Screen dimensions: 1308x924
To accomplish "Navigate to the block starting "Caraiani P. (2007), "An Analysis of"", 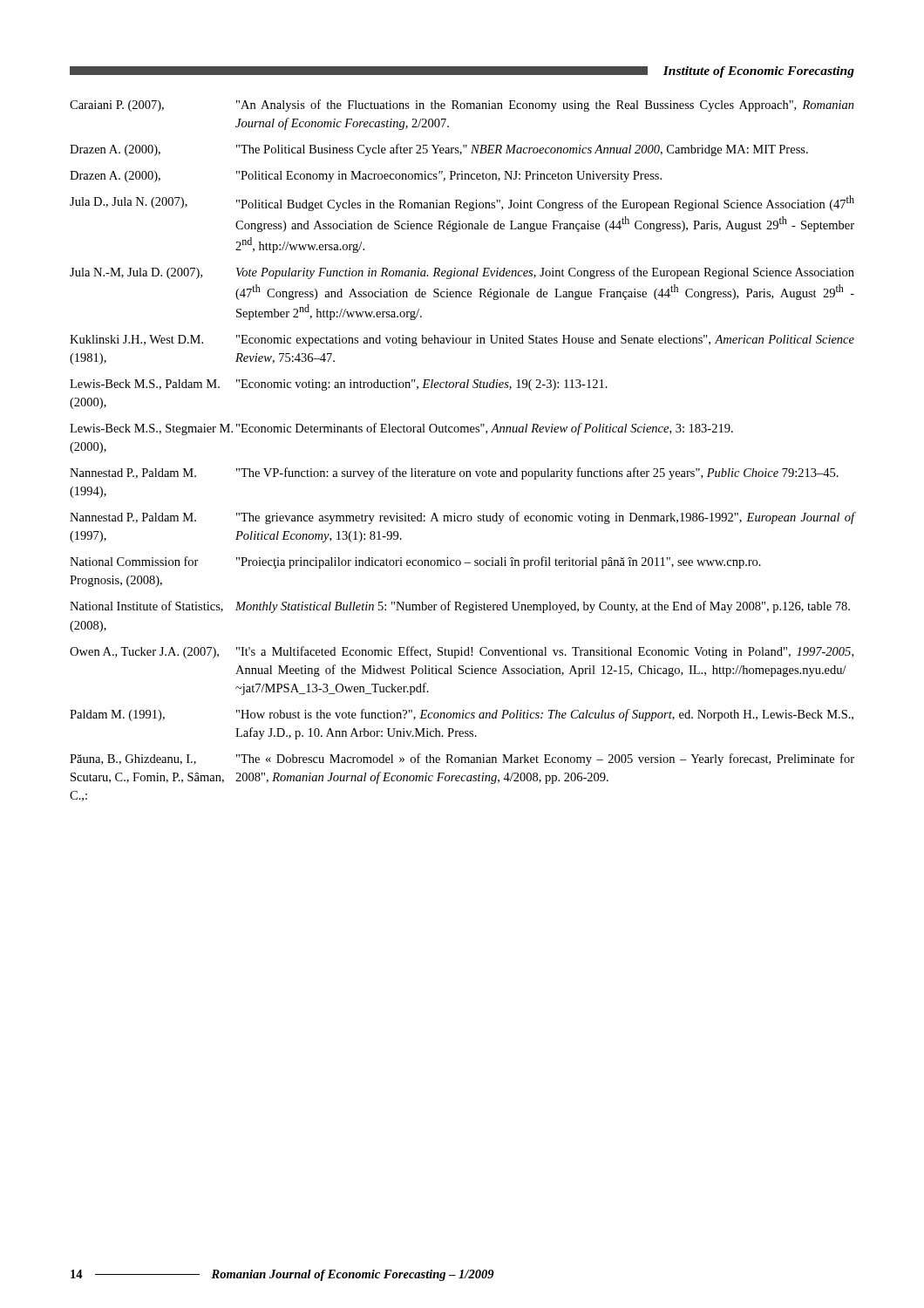I will point(462,114).
